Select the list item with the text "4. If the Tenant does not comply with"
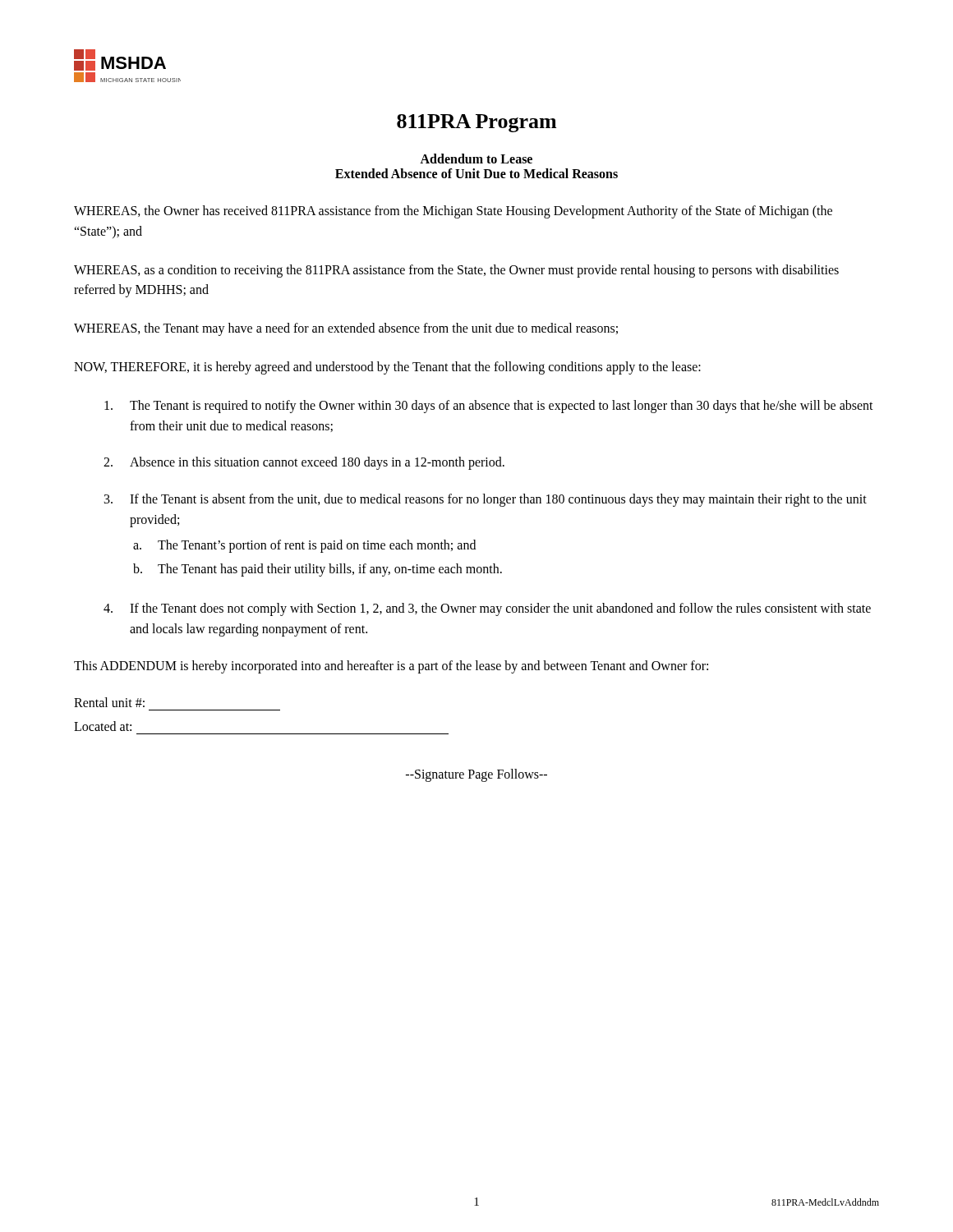Viewport: 953px width, 1232px height. click(x=491, y=619)
